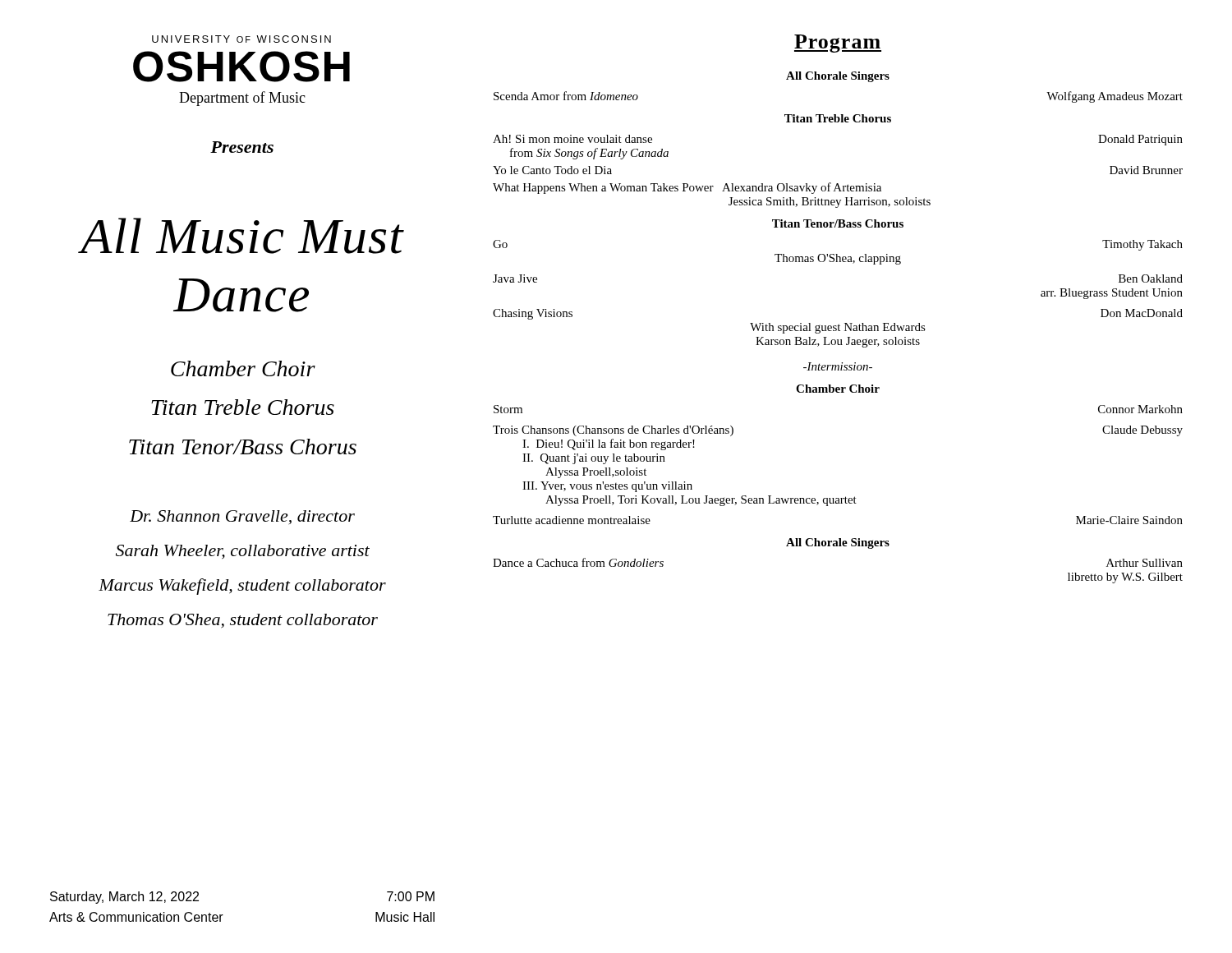Image resolution: width=1232 pixels, height=953 pixels.
Task: Navigate to the text block starting "Titan Treble Chorus"
Action: click(838, 118)
